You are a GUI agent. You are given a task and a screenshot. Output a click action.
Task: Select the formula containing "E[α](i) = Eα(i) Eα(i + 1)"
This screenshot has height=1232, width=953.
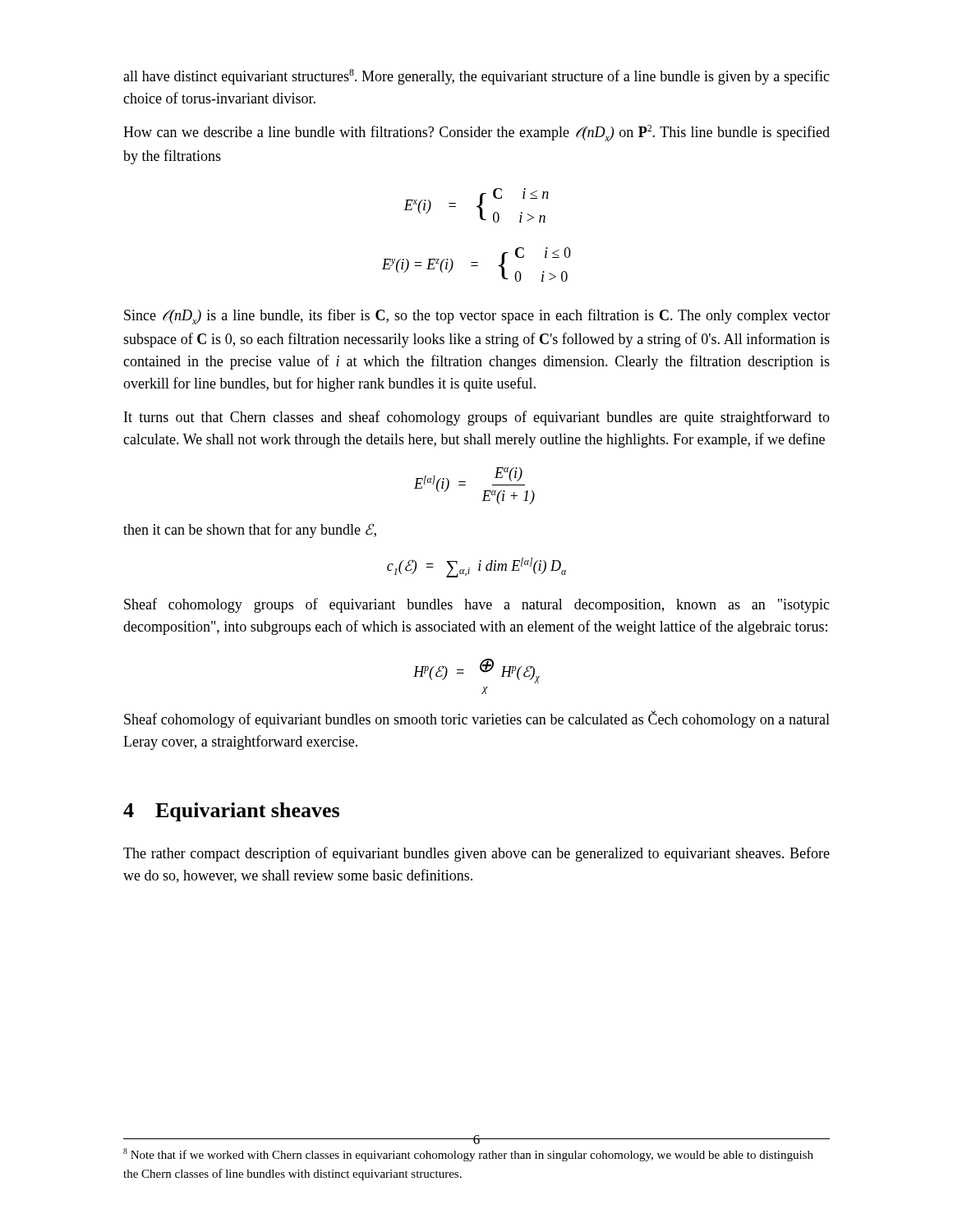(476, 485)
